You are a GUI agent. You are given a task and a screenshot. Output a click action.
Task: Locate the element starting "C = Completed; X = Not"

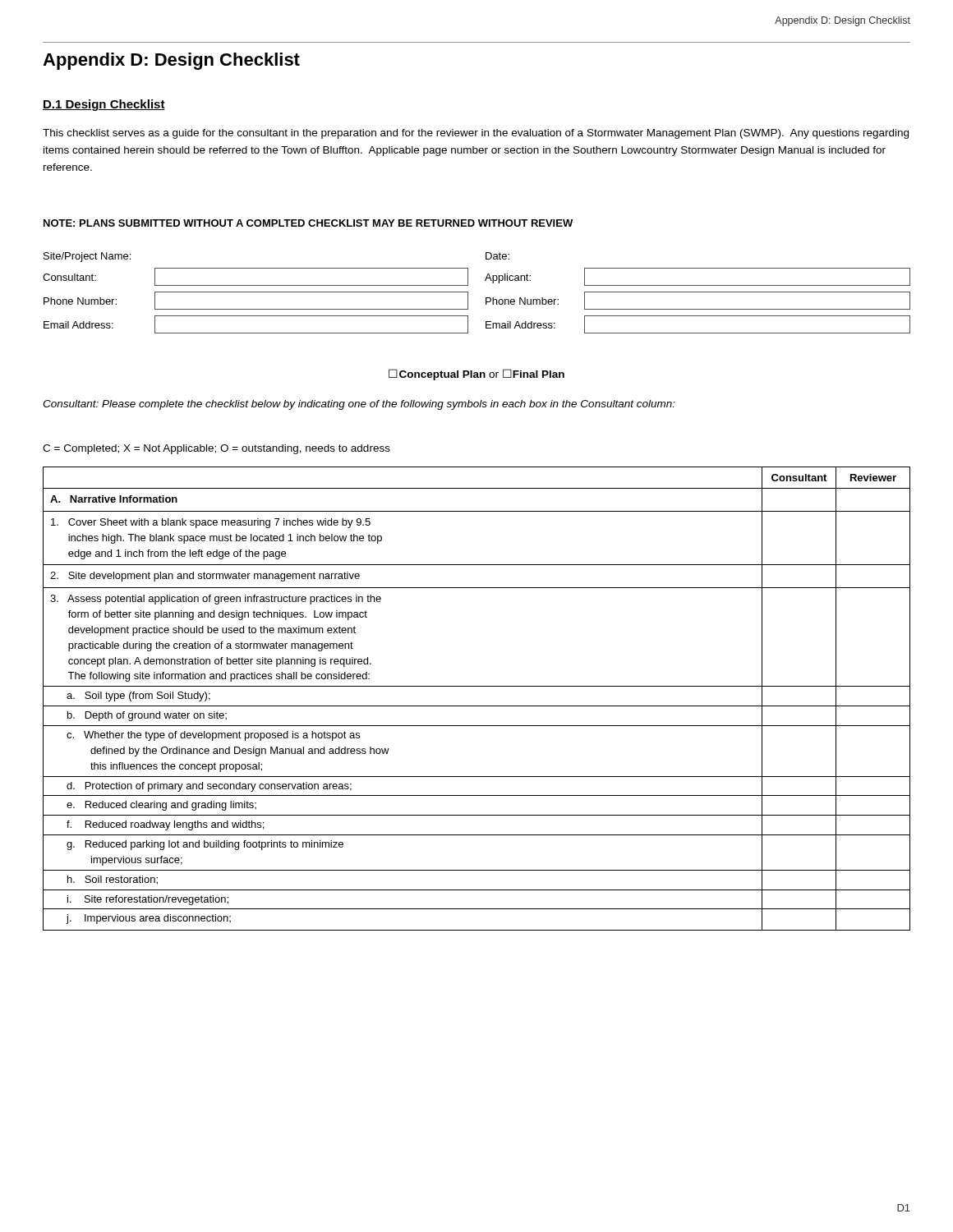coord(216,448)
